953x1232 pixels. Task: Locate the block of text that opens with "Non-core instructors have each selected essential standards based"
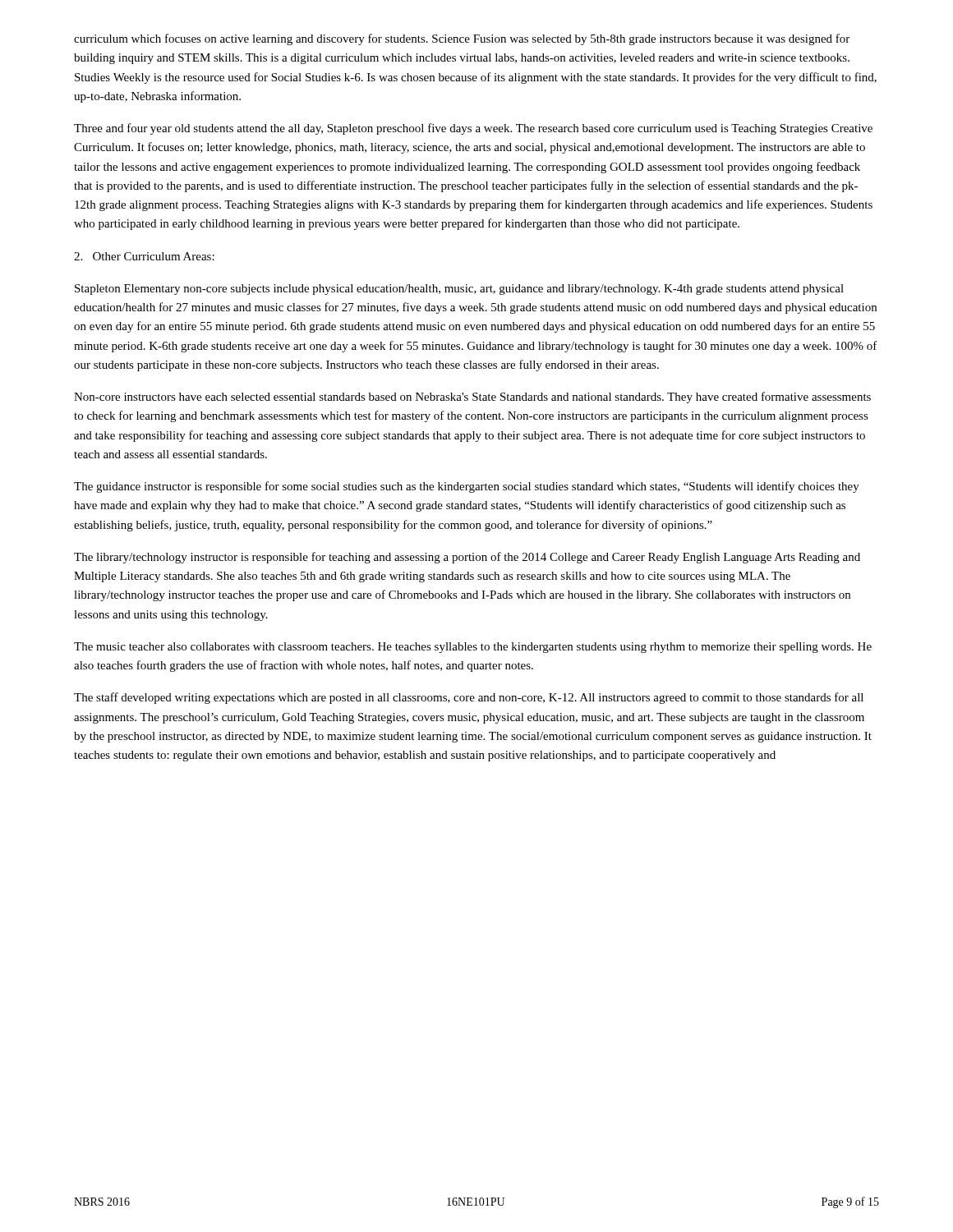coord(473,425)
